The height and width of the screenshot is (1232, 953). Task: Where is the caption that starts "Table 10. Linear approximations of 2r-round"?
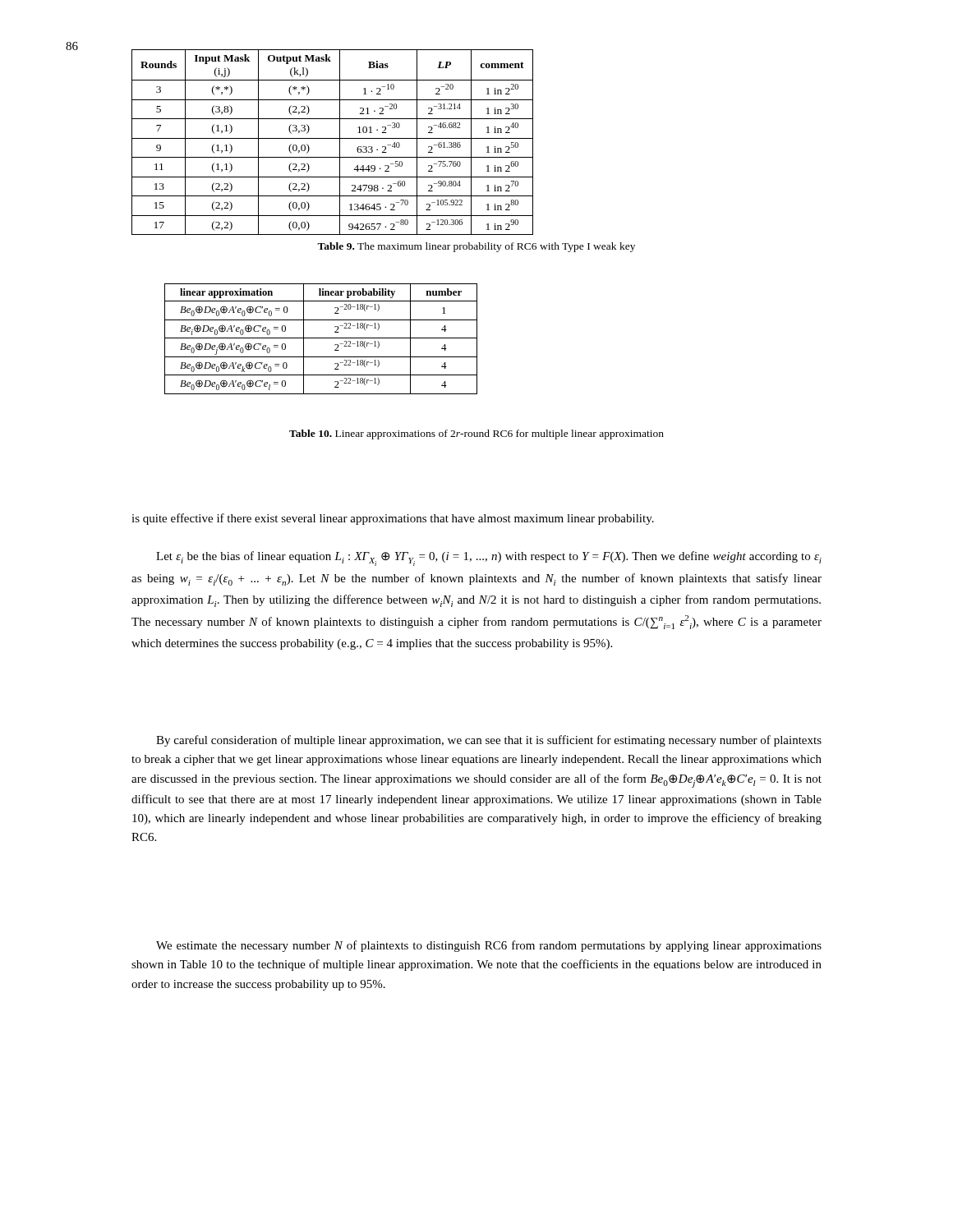click(x=476, y=433)
